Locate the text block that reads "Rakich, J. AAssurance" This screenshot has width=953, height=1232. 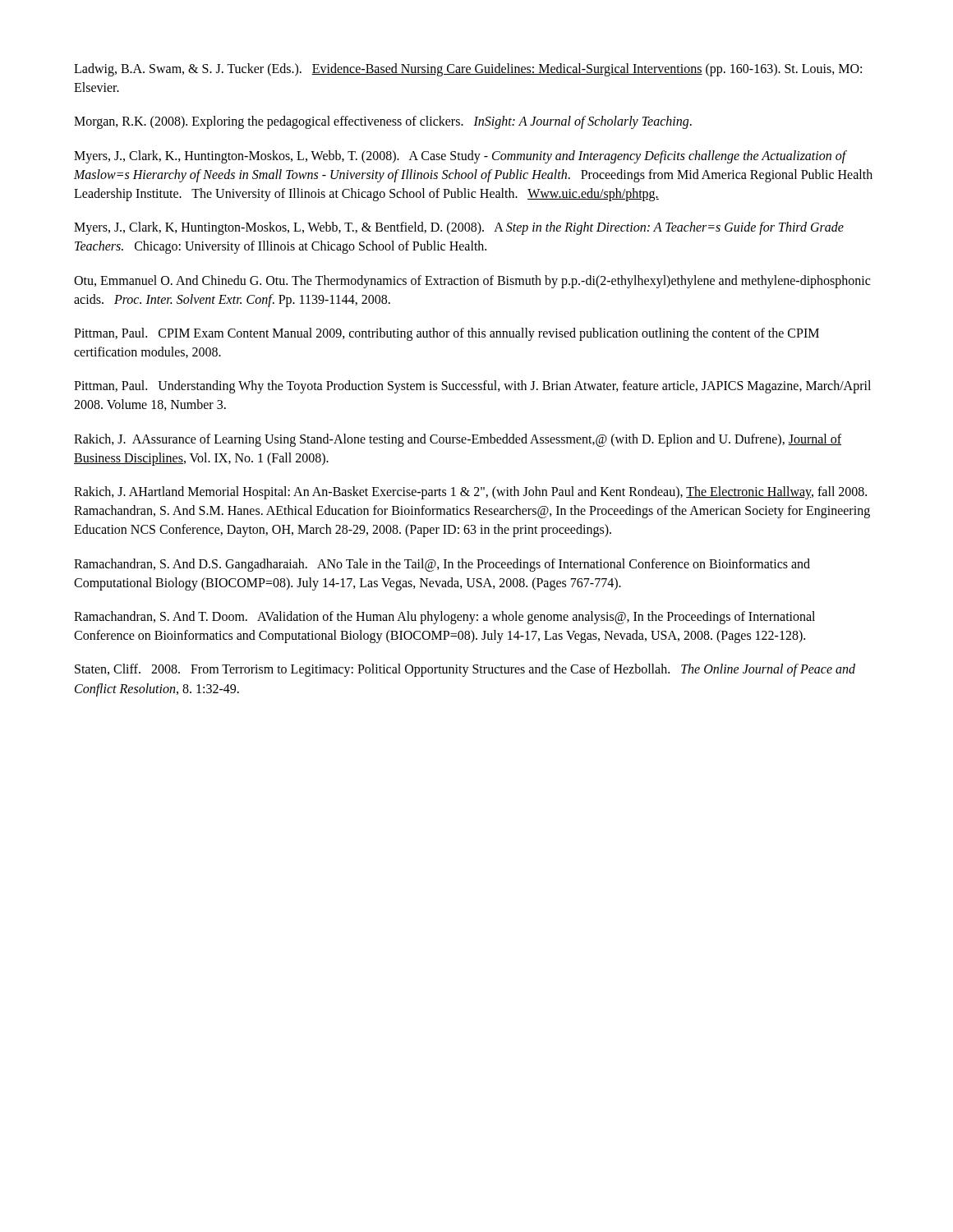(x=458, y=448)
